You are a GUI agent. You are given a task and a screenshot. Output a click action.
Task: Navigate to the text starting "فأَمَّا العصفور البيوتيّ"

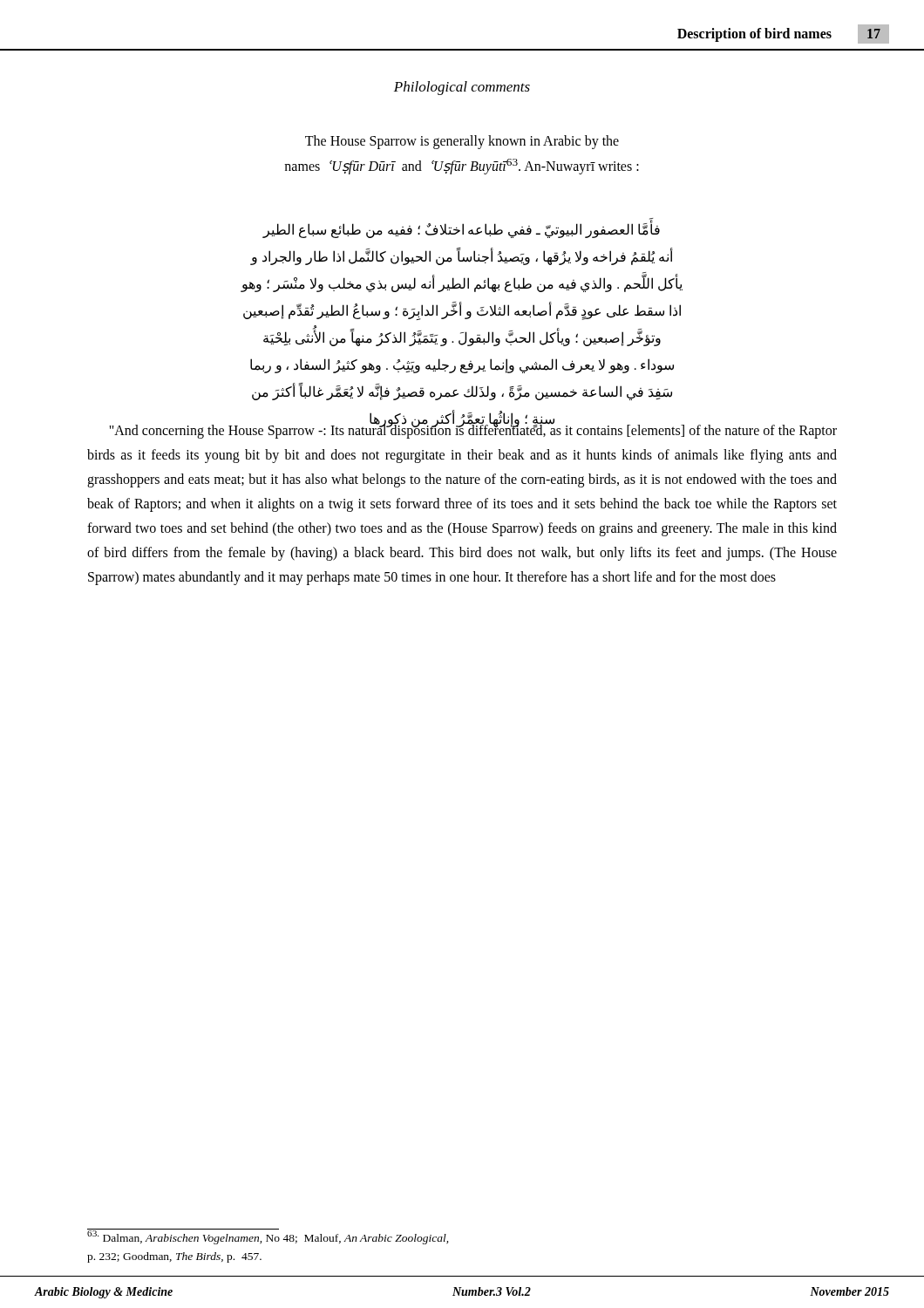[x=462, y=324]
